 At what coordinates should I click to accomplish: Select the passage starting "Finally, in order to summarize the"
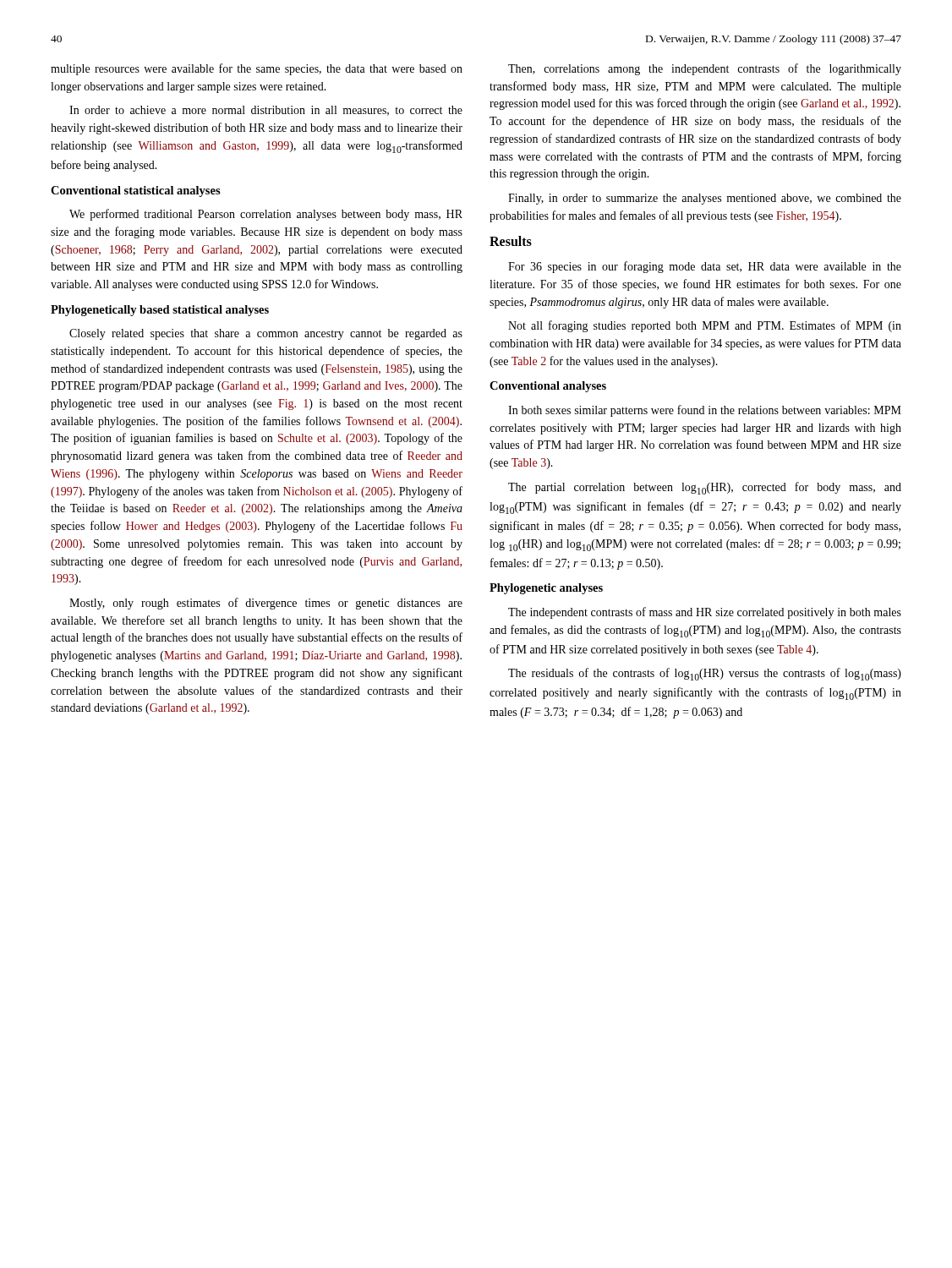[x=695, y=208]
